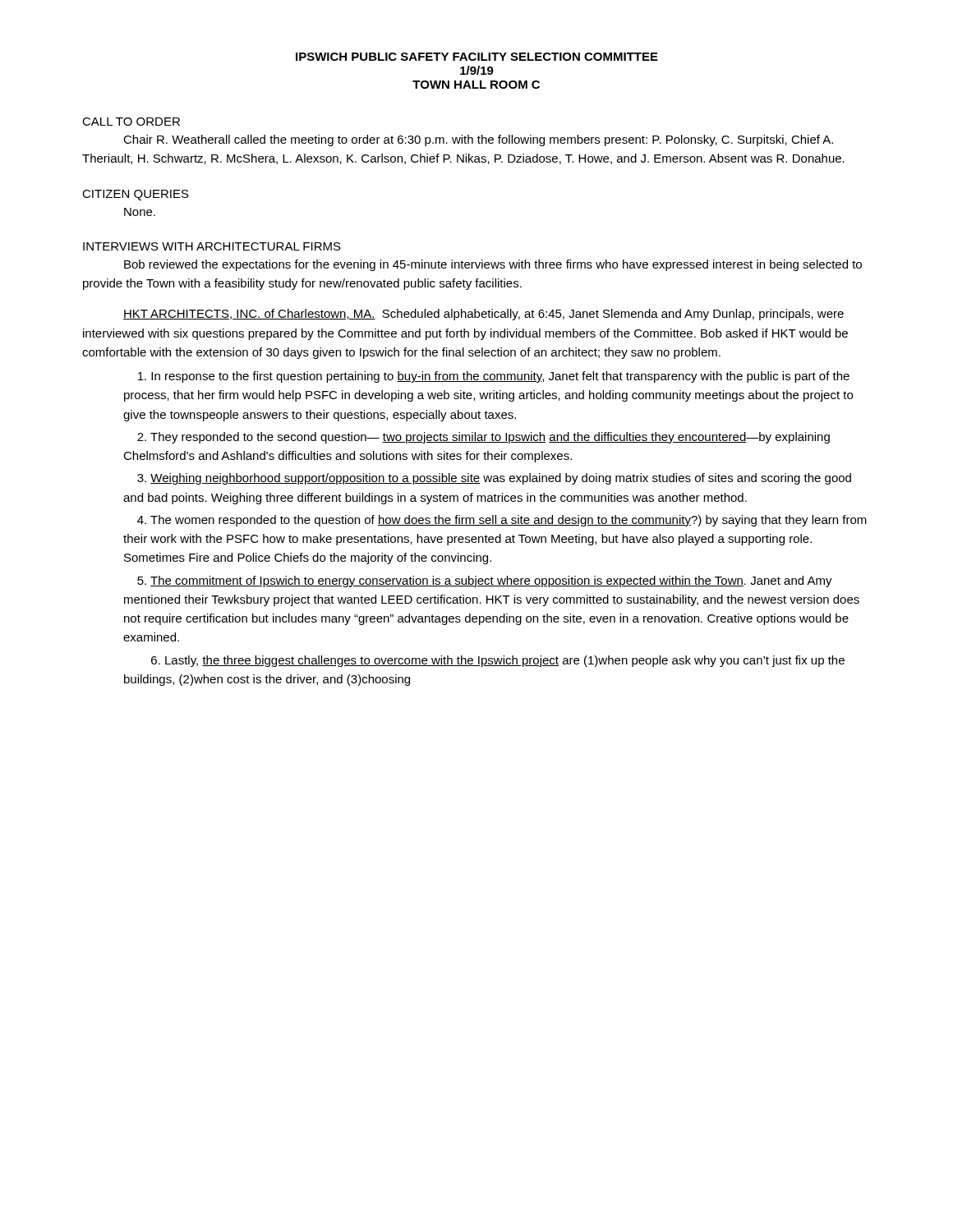The height and width of the screenshot is (1232, 953).
Task: Select the text block containing "Bob reviewed the expectations"
Action: pyautogui.click(x=476, y=274)
